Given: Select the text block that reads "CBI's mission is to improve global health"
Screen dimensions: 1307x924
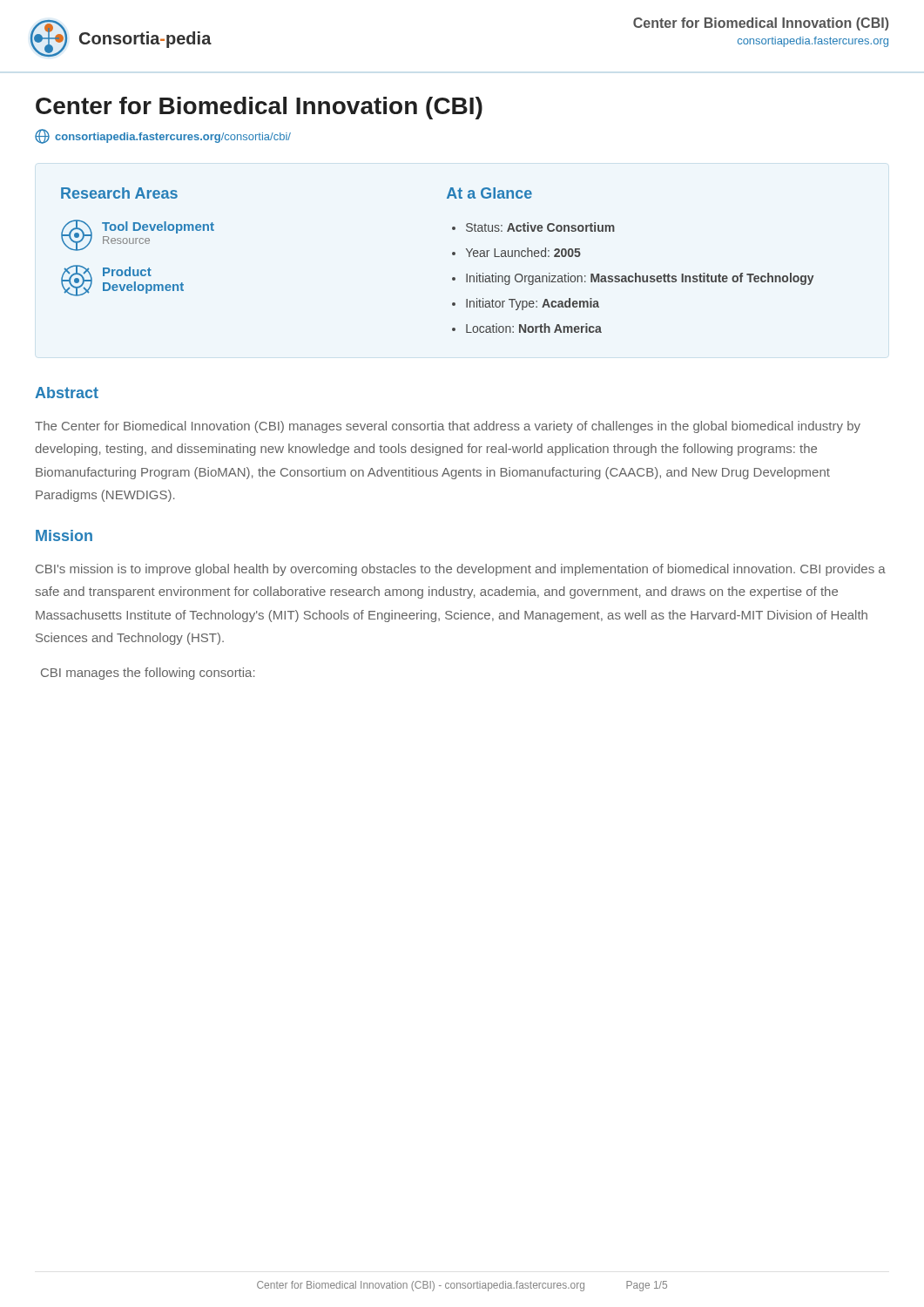Looking at the screenshot, I should coord(460,603).
